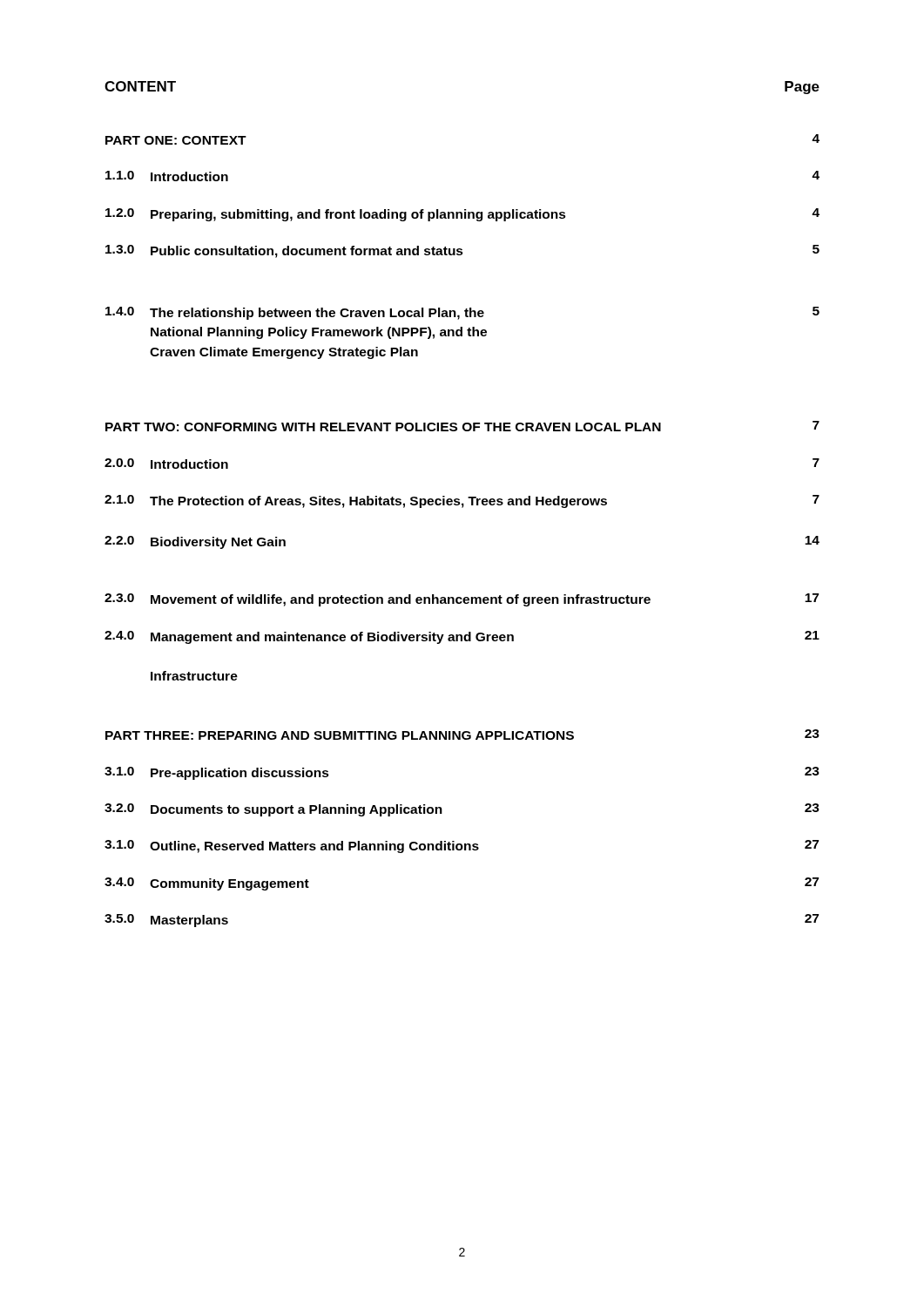
Task: Select the list item that says "PART THREE: PREPARING"
Action: [x=462, y=736]
